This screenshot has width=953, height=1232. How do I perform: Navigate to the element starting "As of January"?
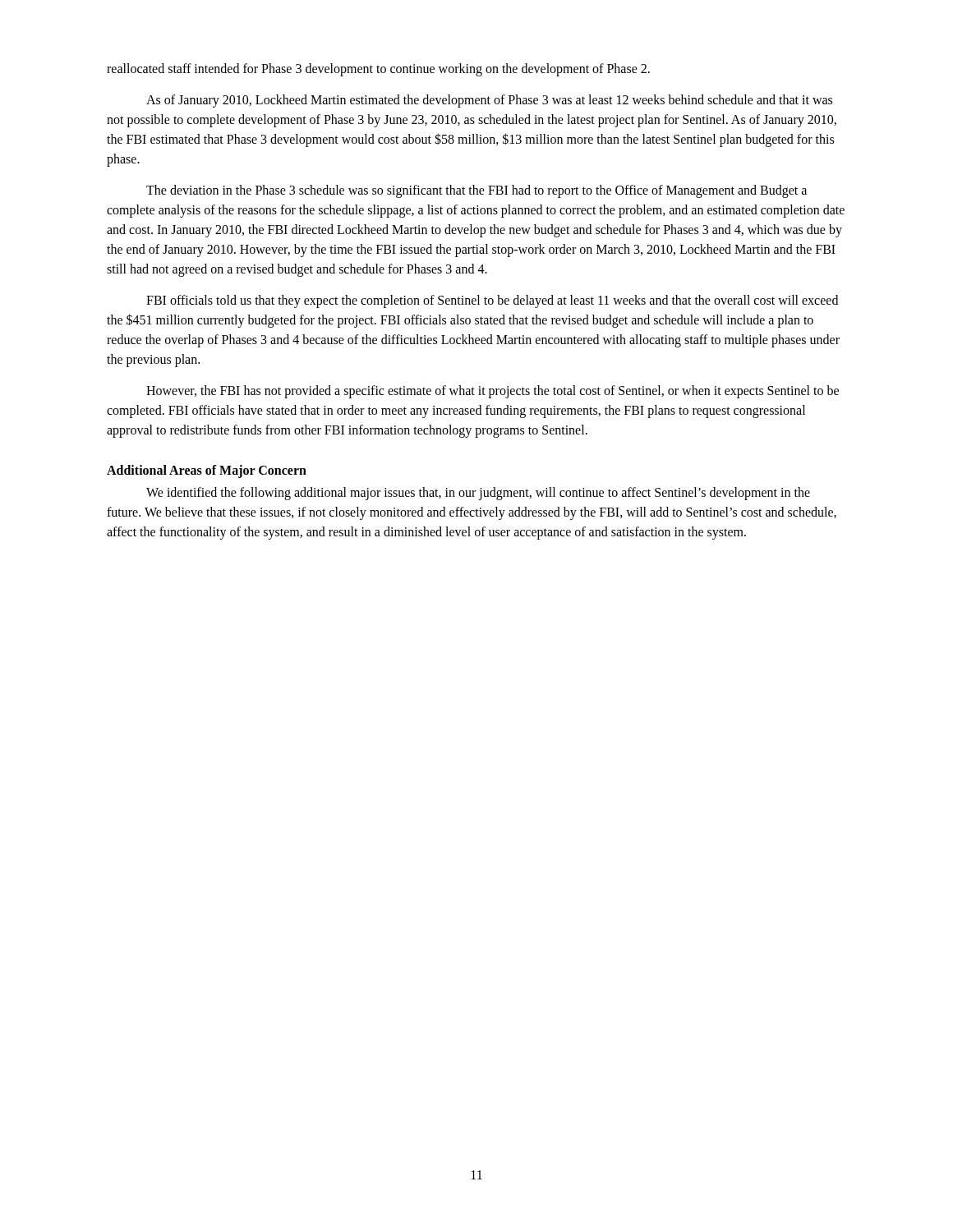point(476,130)
